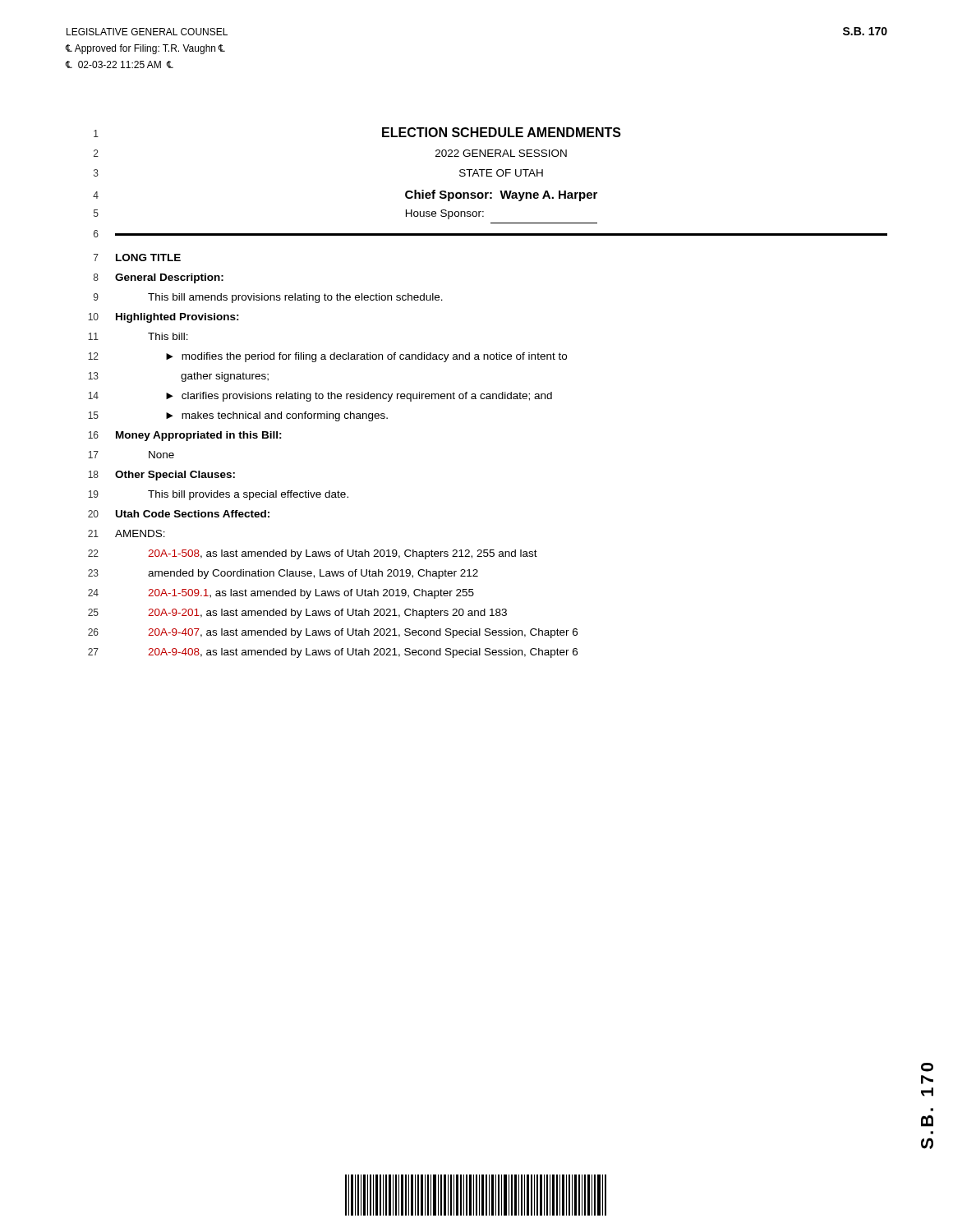The width and height of the screenshot is (953, 1232).
Task: Find the section header that reads "10 Highlighted Provisions:"
Action: coord(163,318)
